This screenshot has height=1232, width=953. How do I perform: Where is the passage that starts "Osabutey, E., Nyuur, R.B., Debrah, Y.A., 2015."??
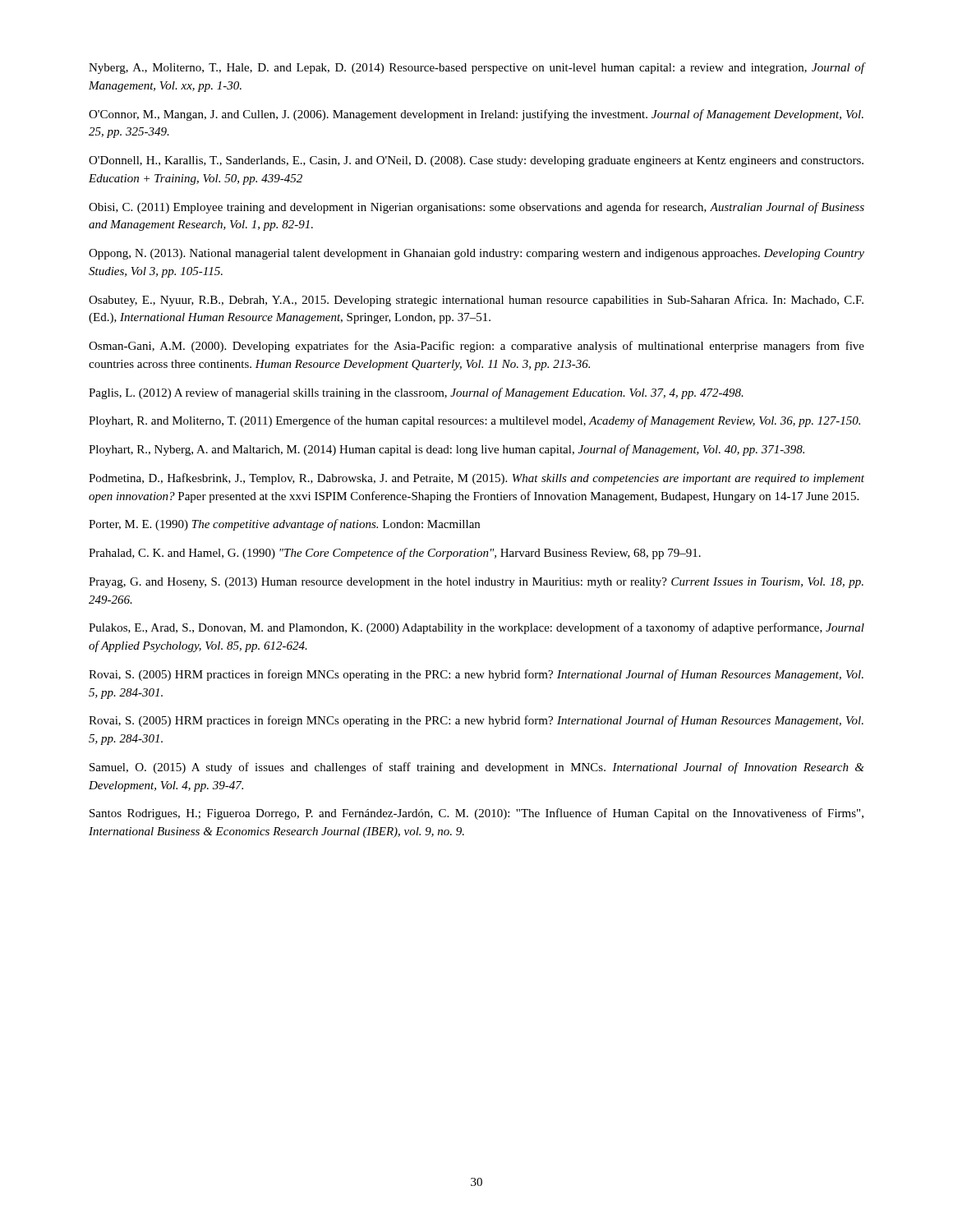tap(476, 308)
